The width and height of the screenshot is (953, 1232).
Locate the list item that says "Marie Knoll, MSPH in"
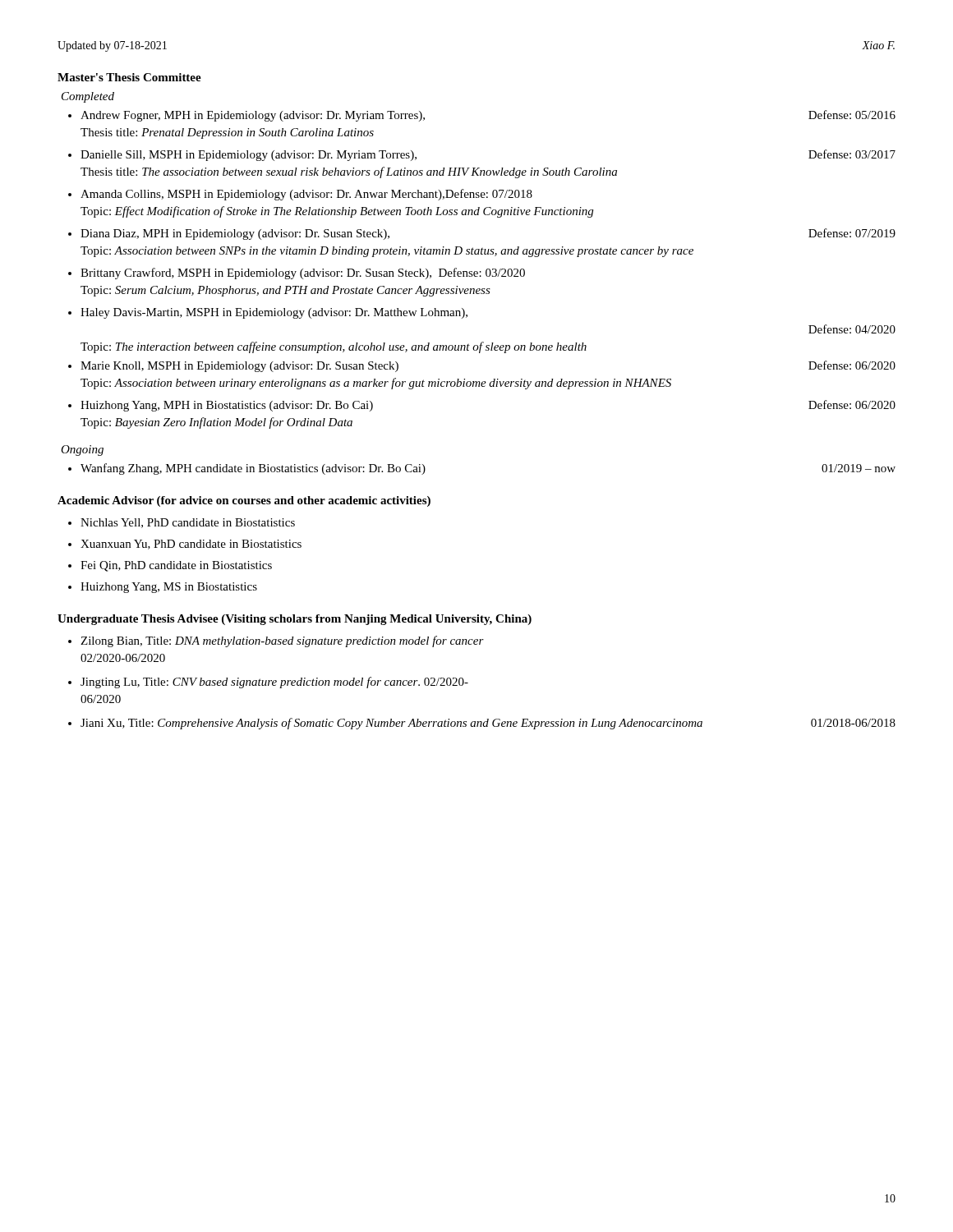(488, 373)
